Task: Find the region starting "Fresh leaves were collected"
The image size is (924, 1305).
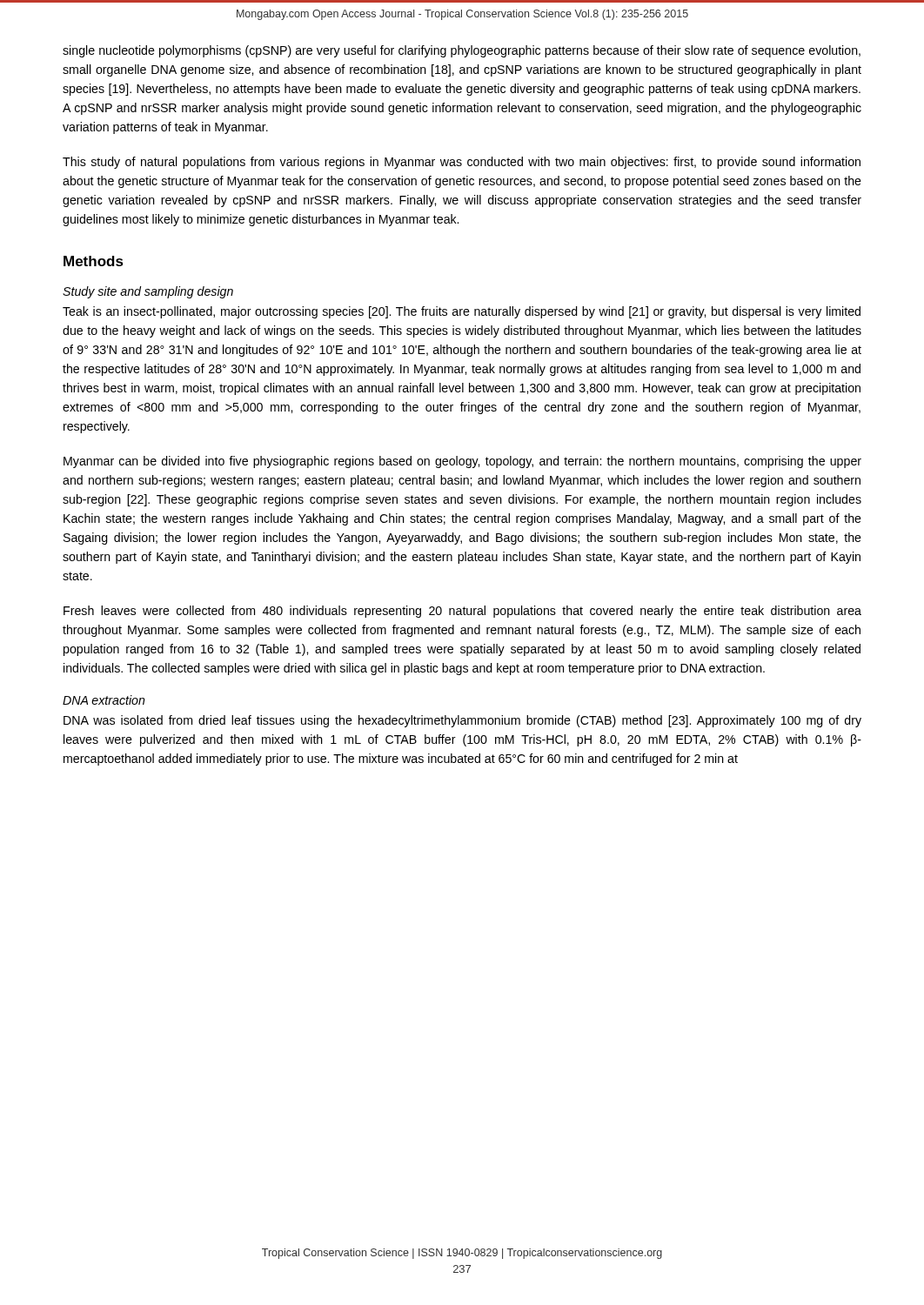Action: (x=462, y=639)
